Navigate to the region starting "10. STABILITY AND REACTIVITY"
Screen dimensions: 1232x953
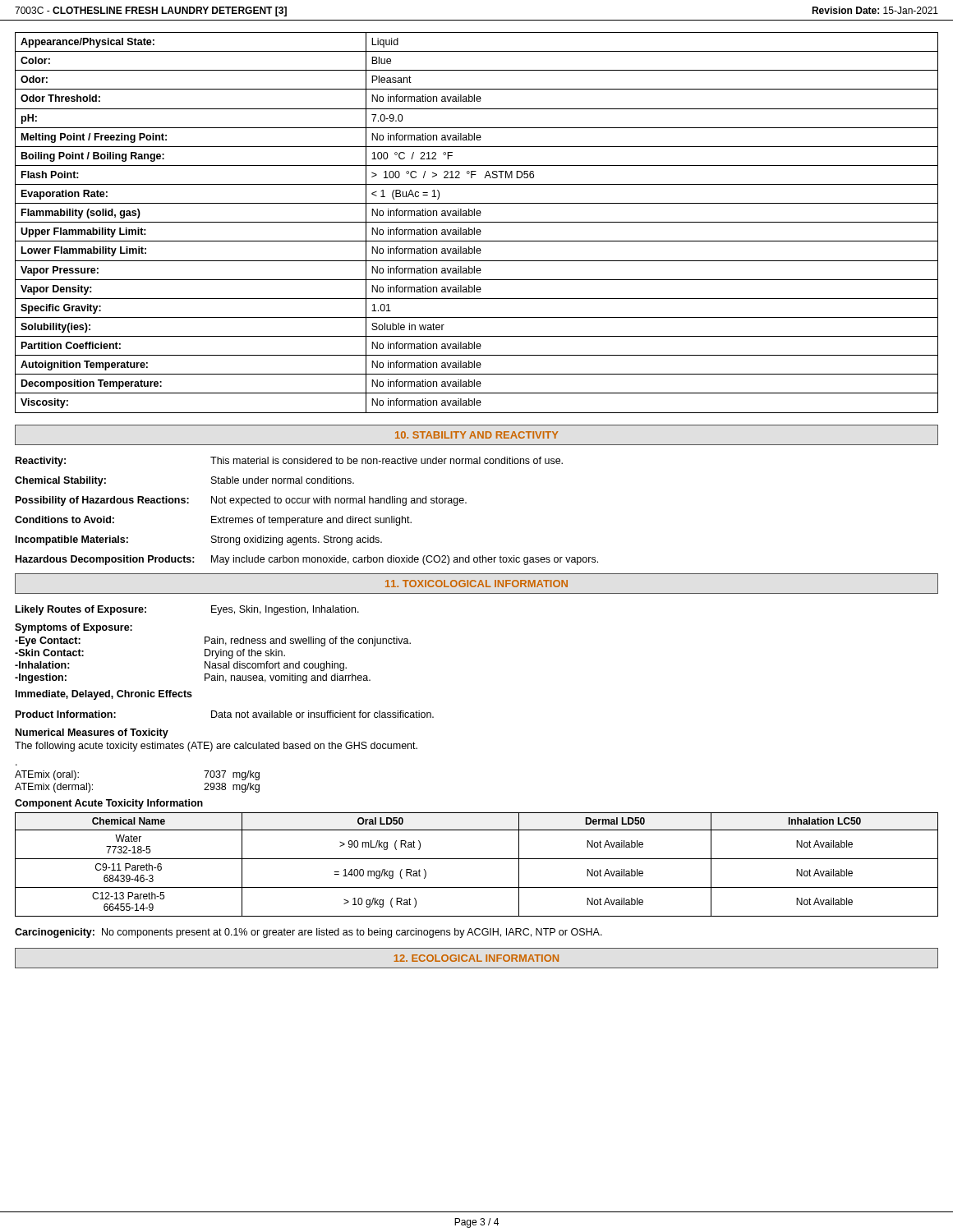(476, 435)
